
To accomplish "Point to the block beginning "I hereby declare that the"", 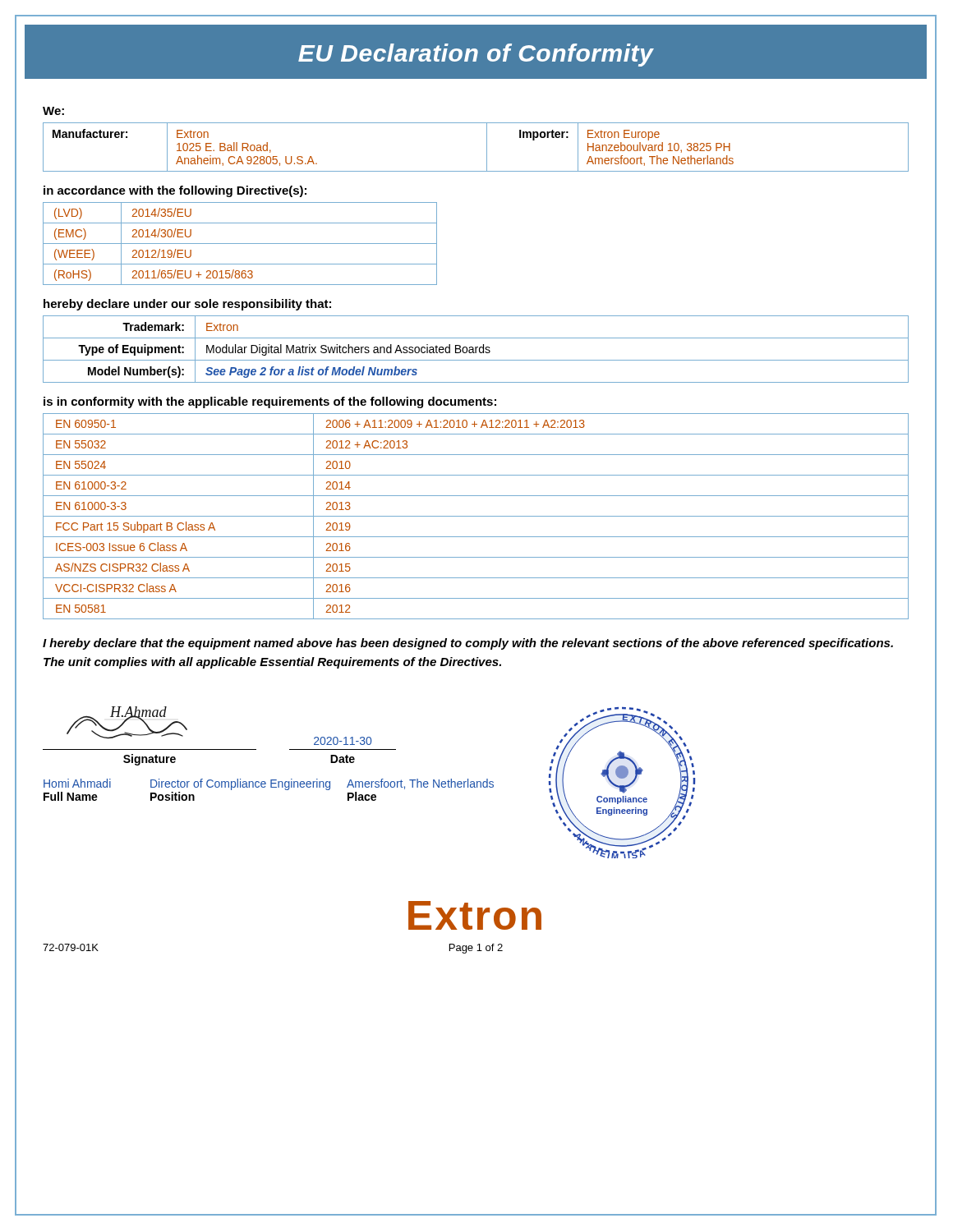I will 468,652.
